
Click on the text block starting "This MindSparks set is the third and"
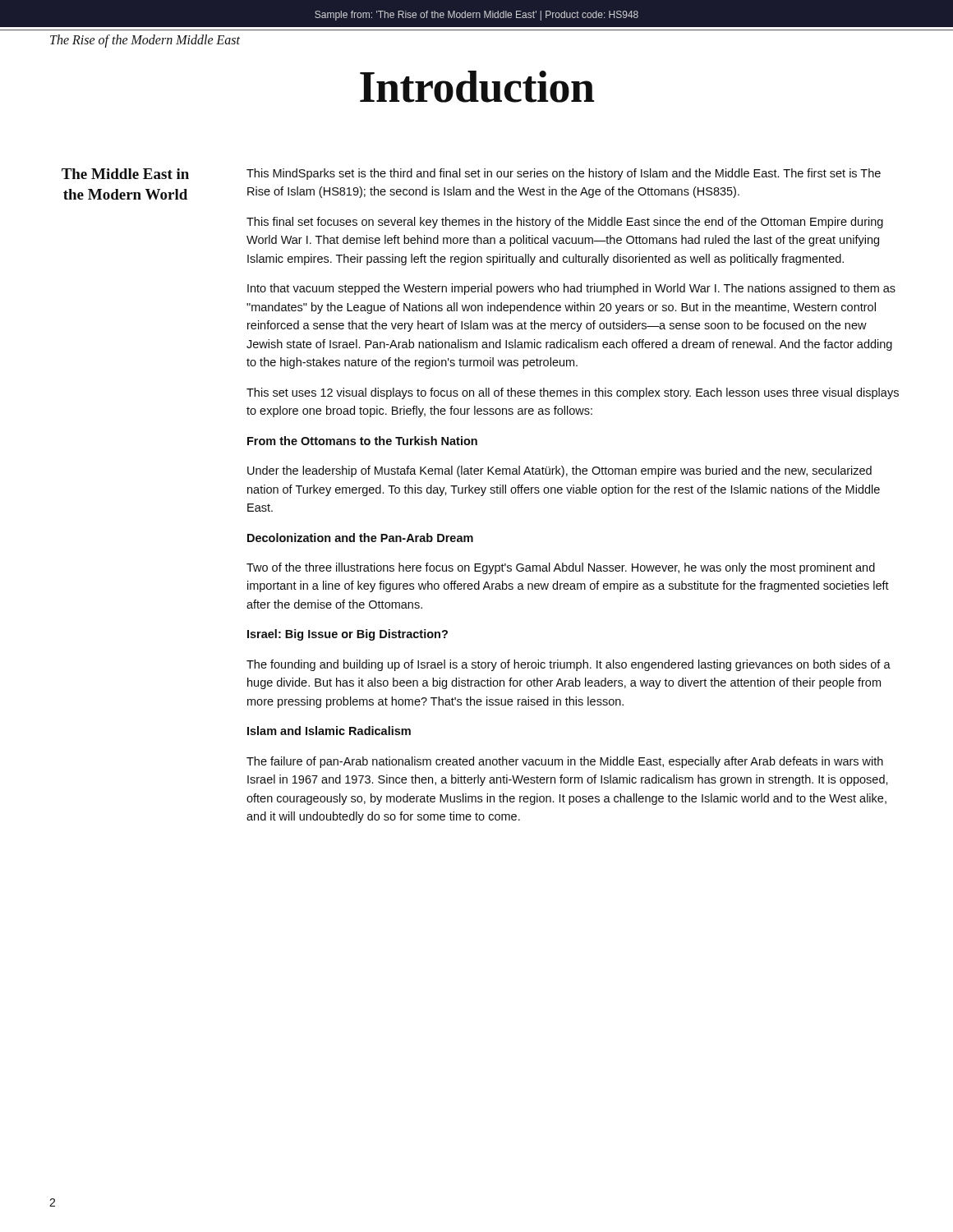575,183
